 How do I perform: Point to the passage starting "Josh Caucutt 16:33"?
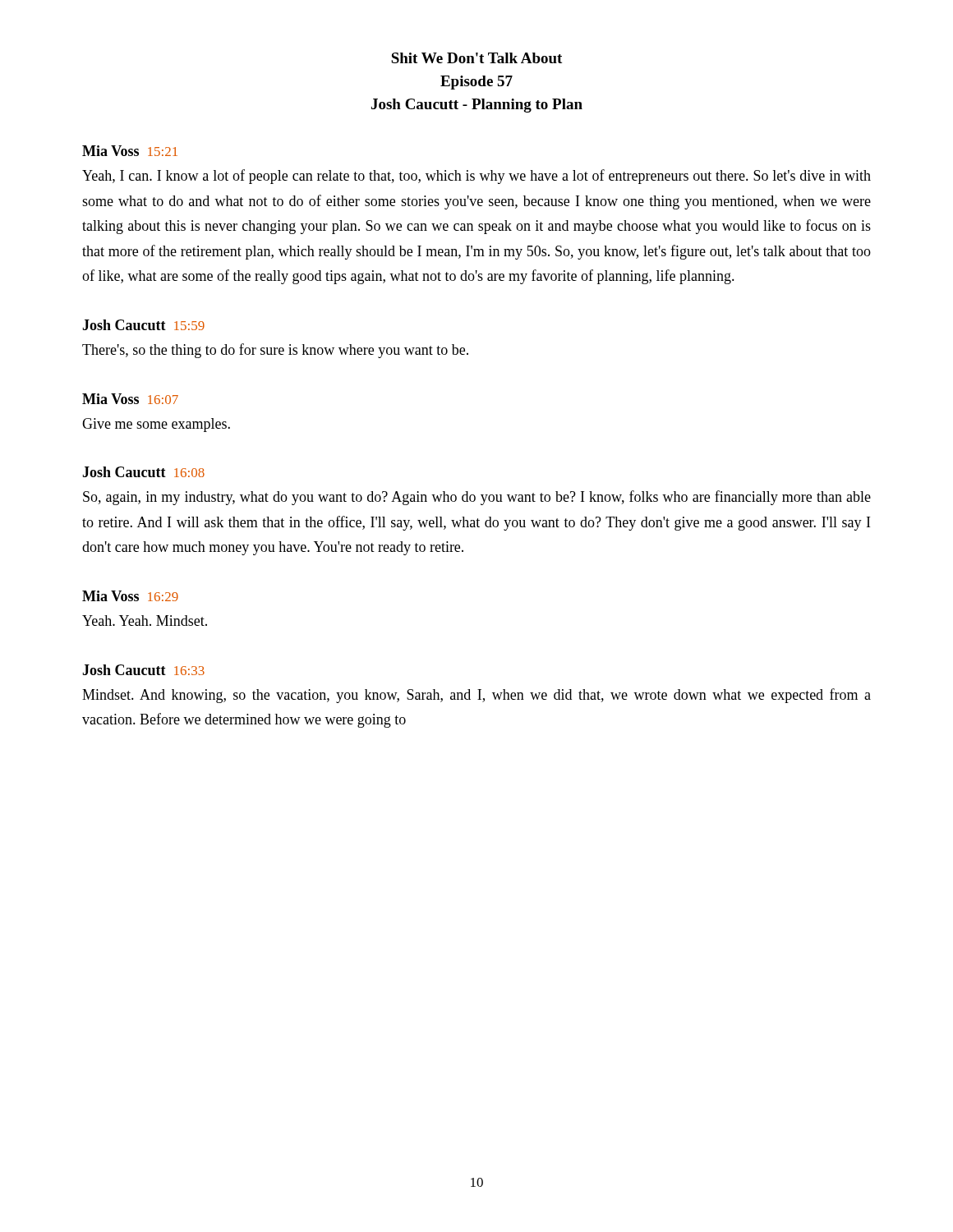pos(143,670)
